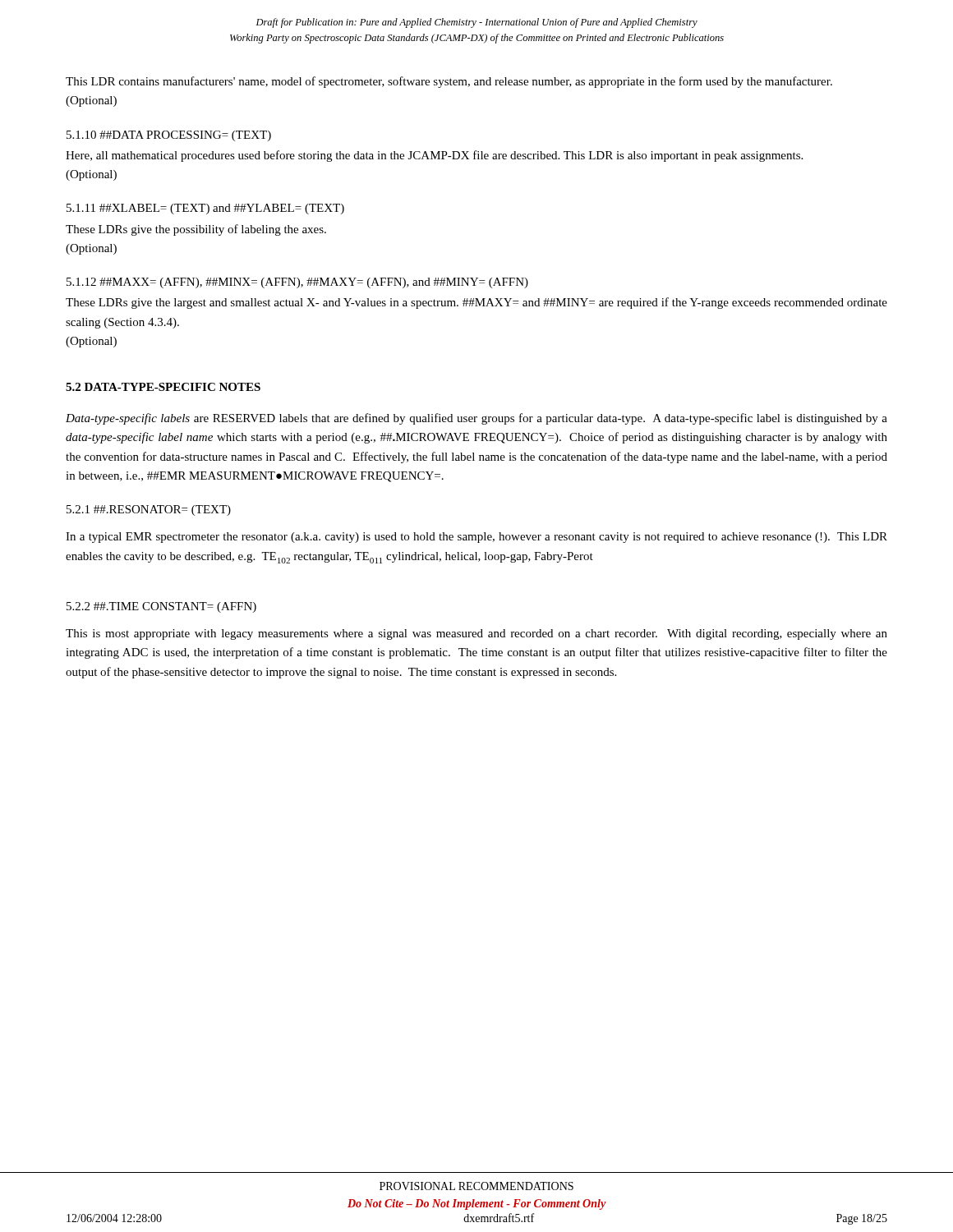This screenshot has height=1232, width=953.
Task: Click on the section header that reads "5.1.10 ##DATA PROCESSING= (TEXT)"
Action: [168, 134]
